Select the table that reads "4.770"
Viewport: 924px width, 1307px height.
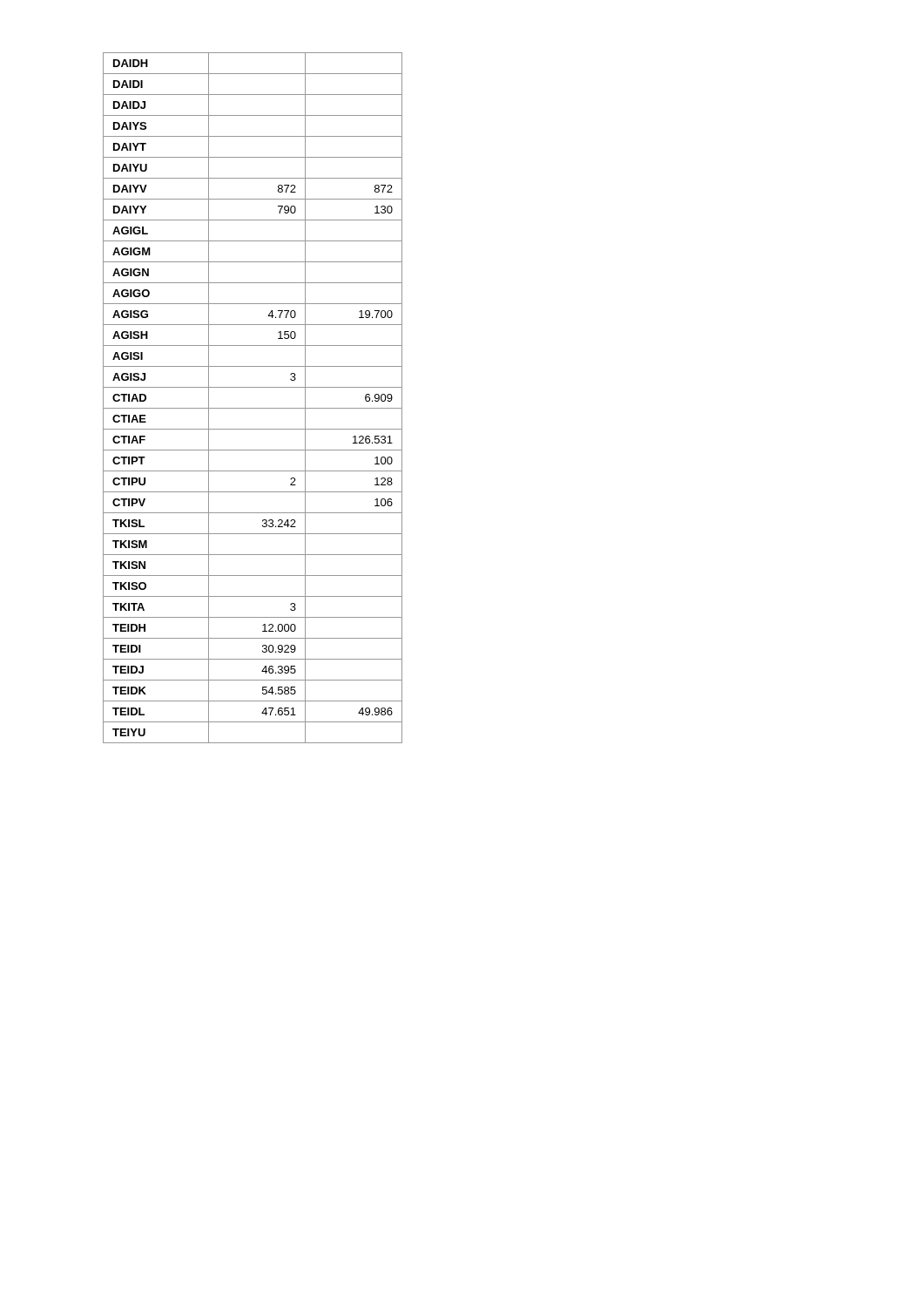pyautogui.click(x=253, y=398)
